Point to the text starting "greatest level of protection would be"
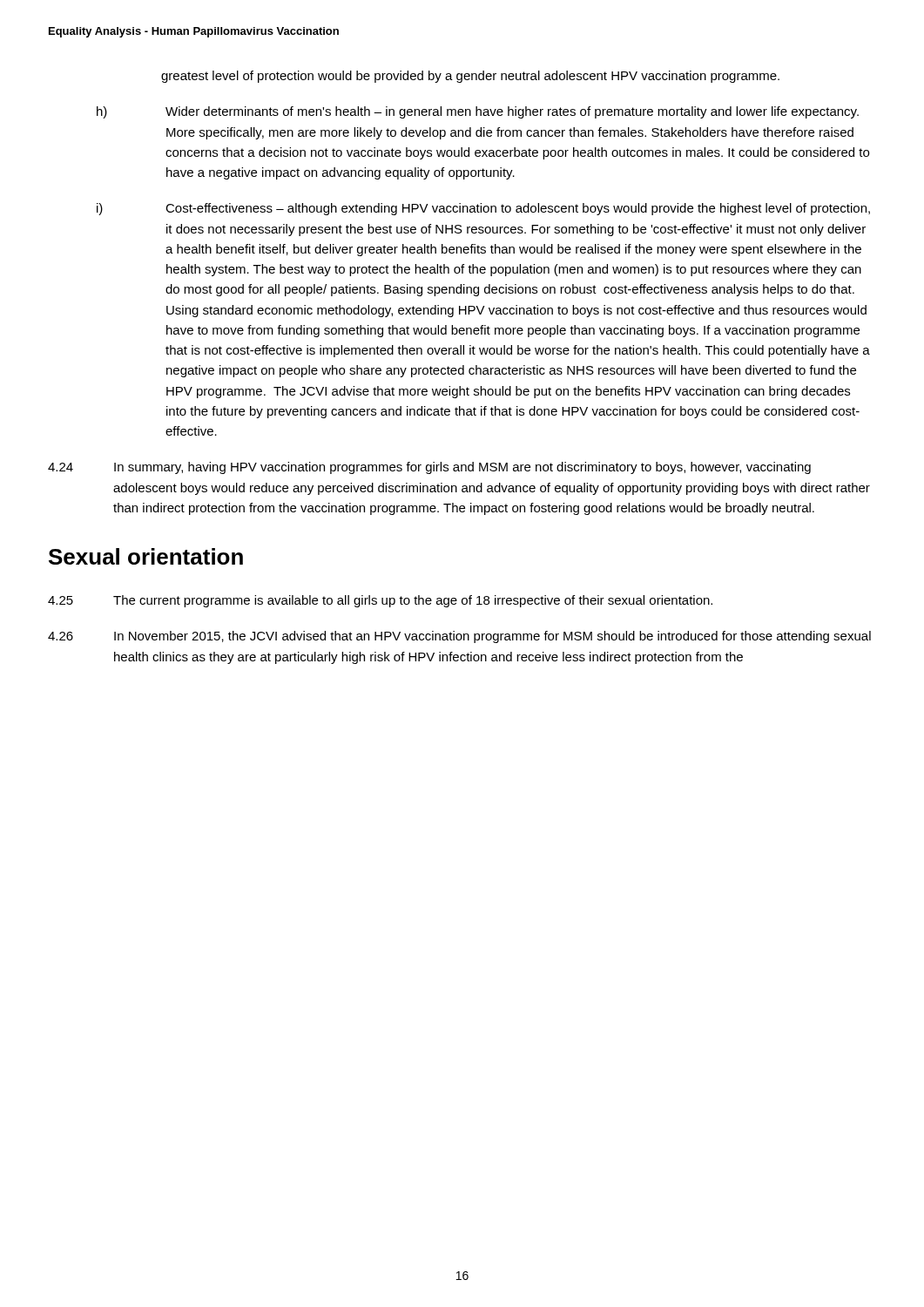This screenshot has height=1307, width=924. click(471, 75)
